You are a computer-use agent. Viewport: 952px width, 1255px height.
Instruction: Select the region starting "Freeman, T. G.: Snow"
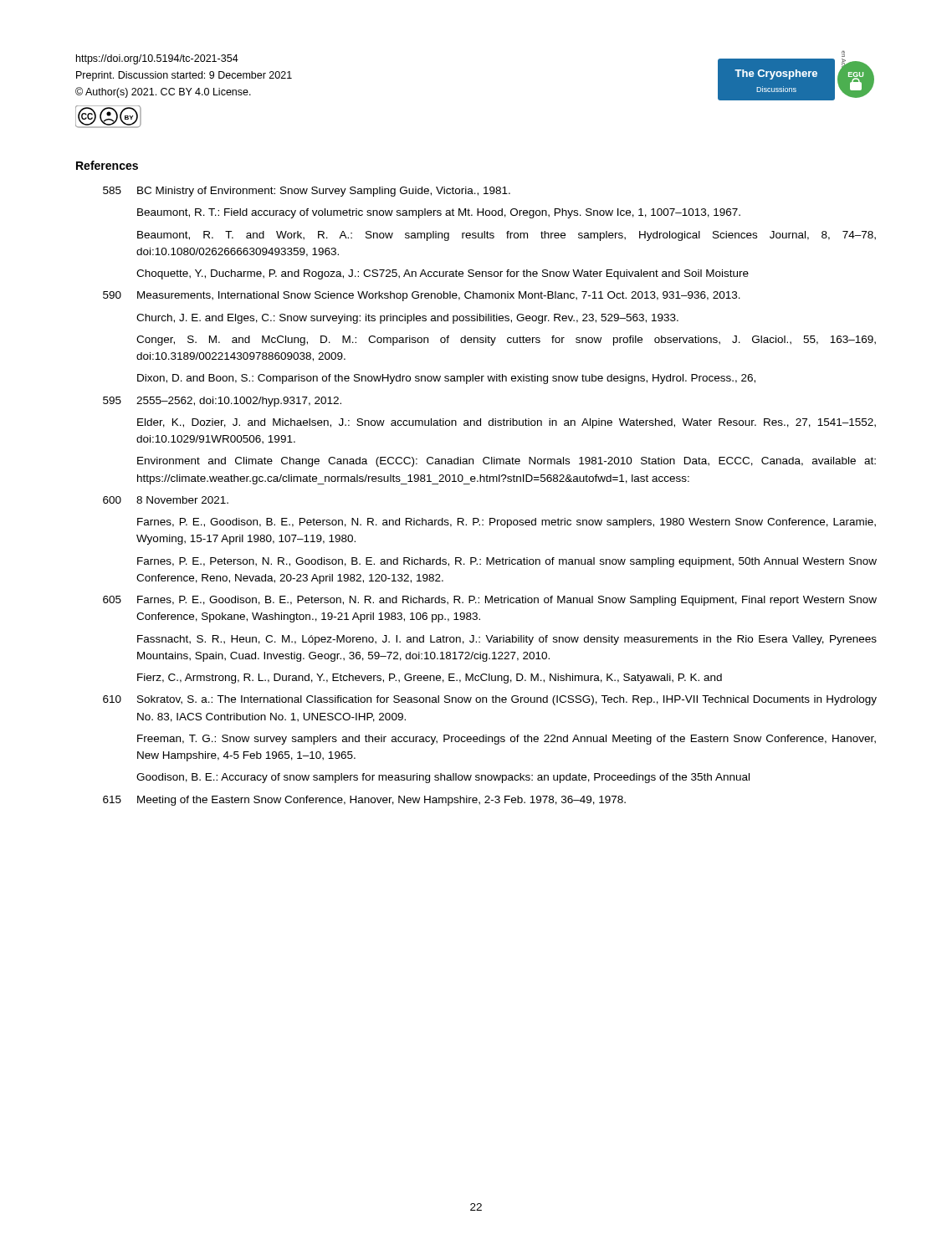(476, 747)
